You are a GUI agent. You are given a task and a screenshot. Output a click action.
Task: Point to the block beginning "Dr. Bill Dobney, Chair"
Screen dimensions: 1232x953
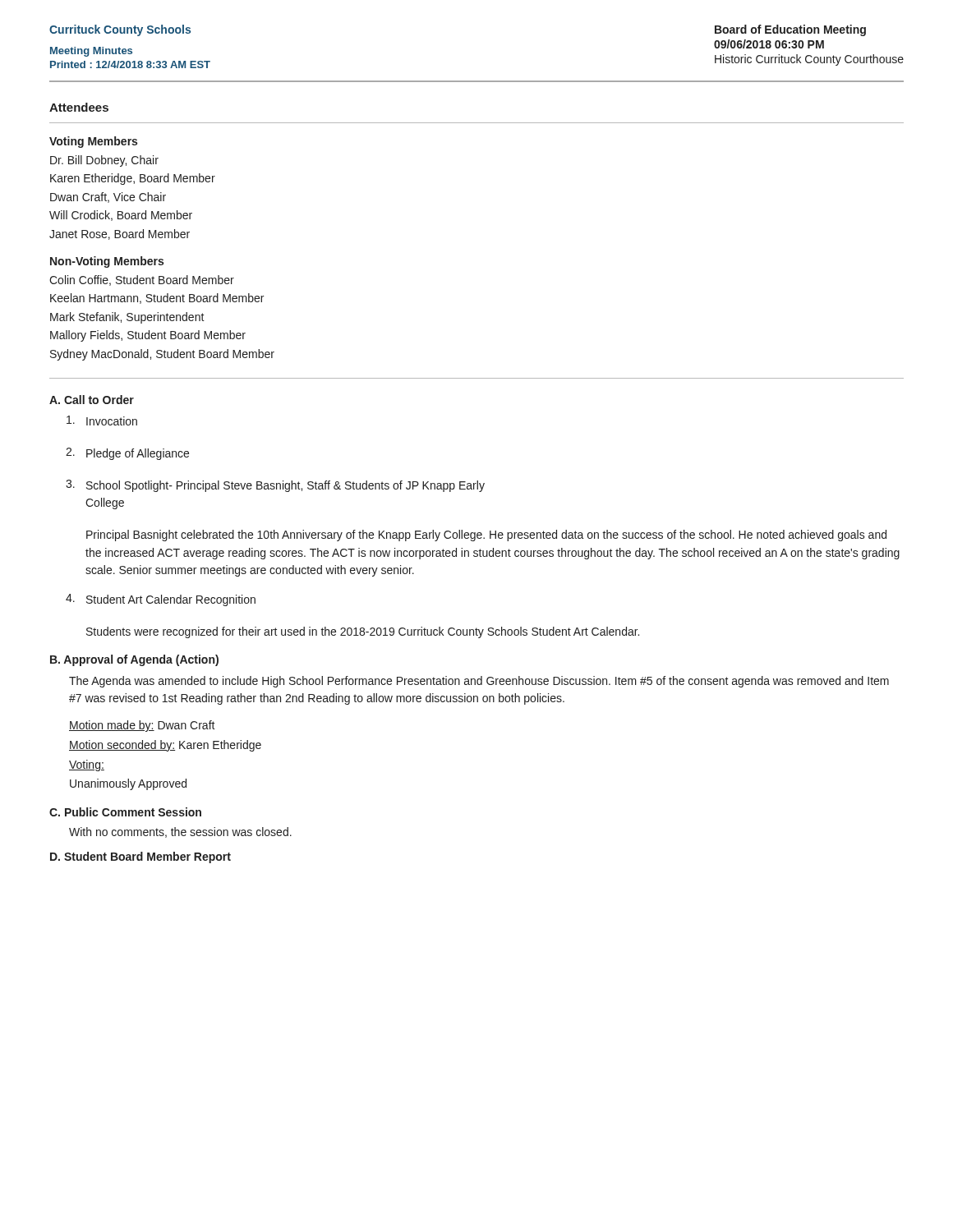pos(104,161)
